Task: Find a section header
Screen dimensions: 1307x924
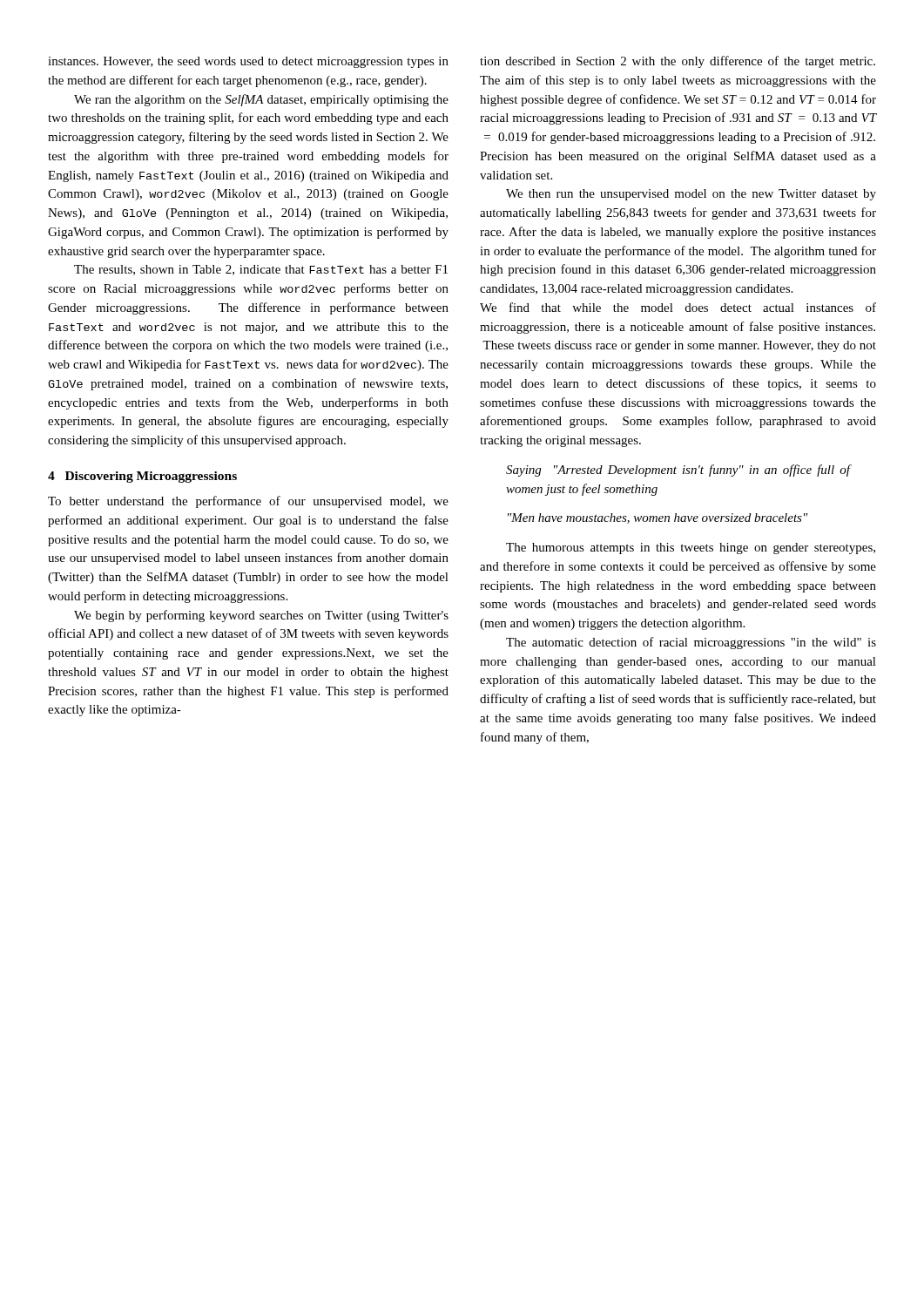Action: [x=248, y=476]
